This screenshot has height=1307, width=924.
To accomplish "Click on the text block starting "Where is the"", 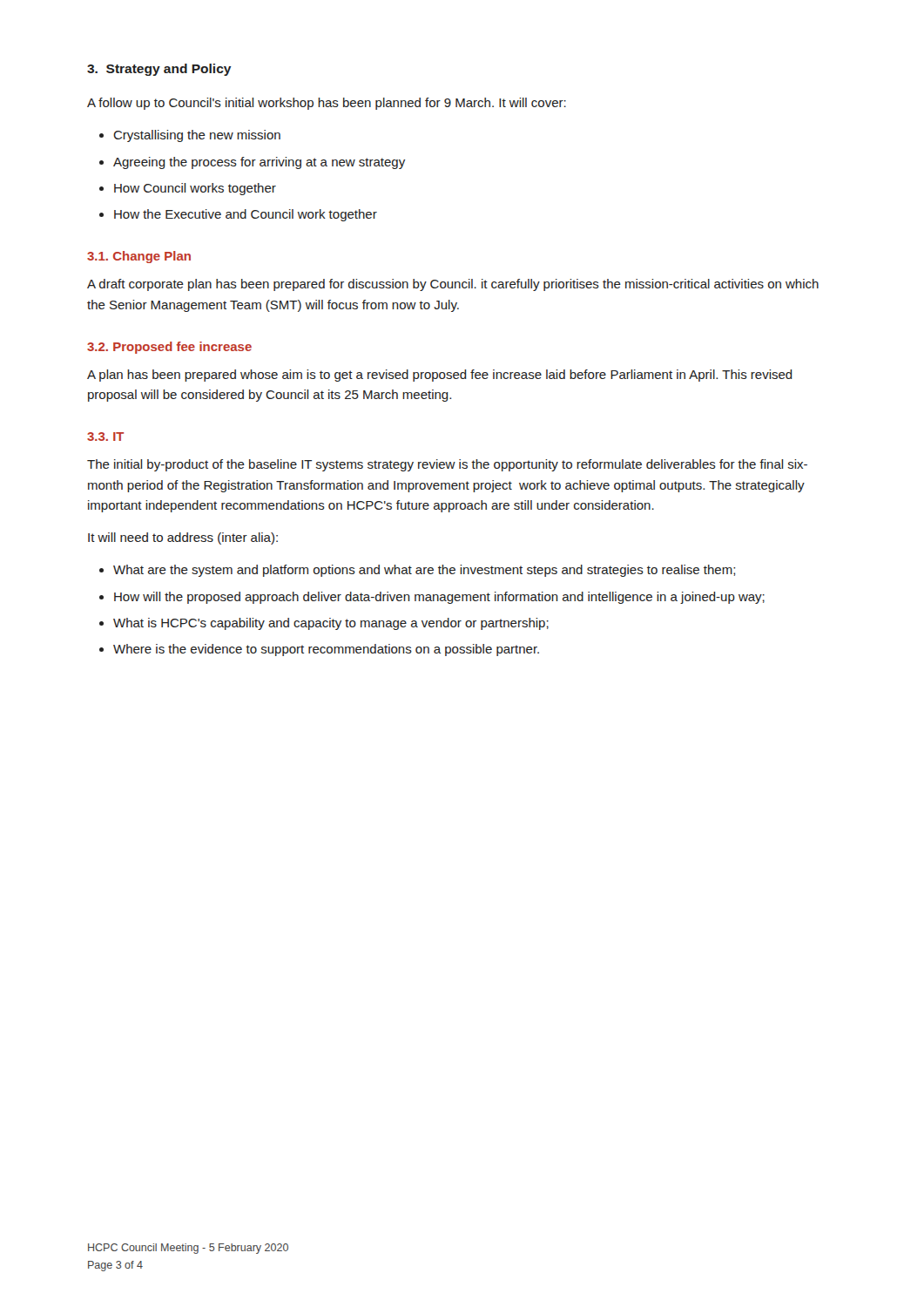I will click(327, 649).
